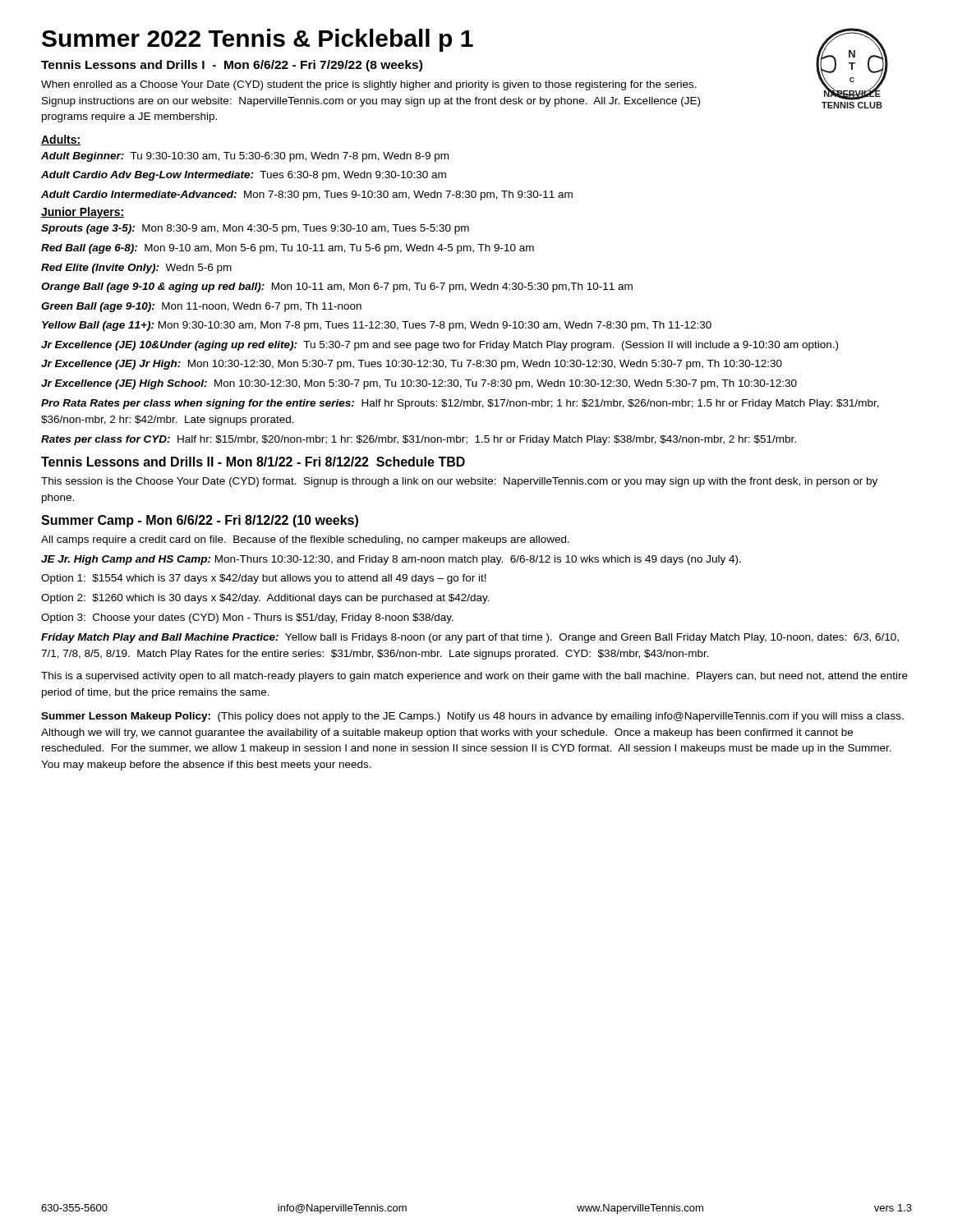
Task: Click on the text block starting "This session is the Choose Your"
Action: click(459, 489)
